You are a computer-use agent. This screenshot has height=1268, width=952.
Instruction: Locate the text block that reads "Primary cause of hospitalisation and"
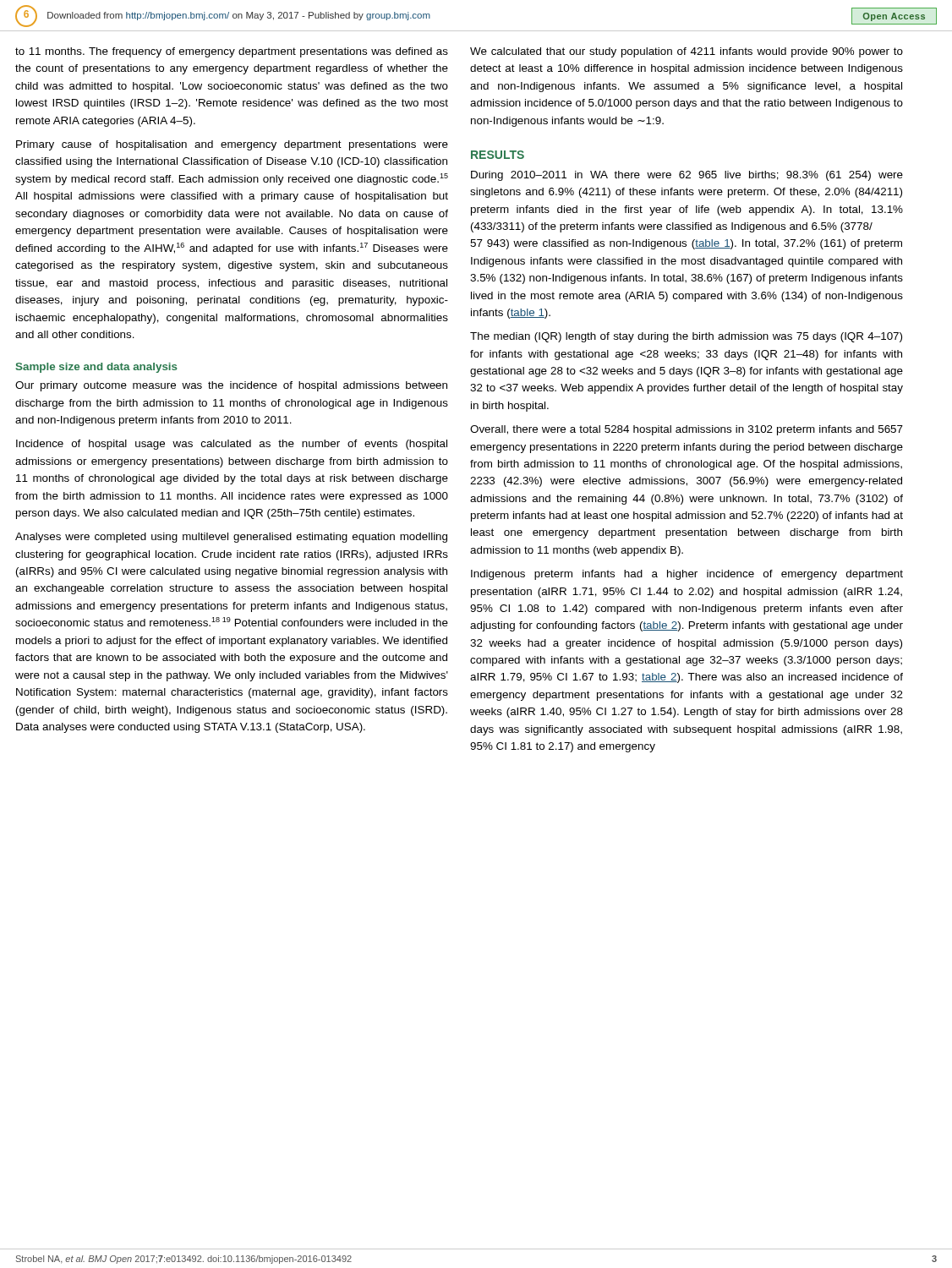tap(232, 240)
